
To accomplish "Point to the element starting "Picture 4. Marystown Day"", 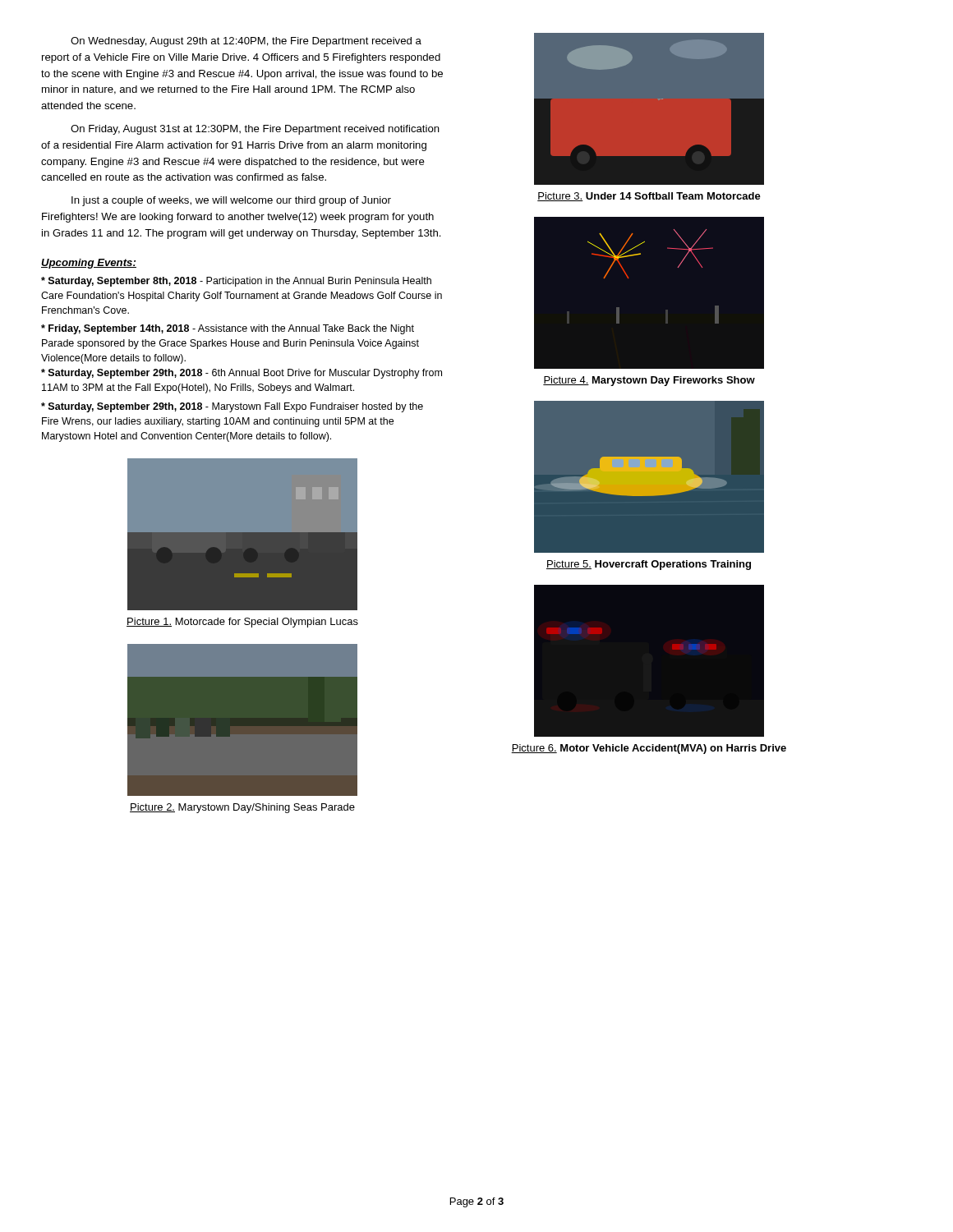I will 649,380.
